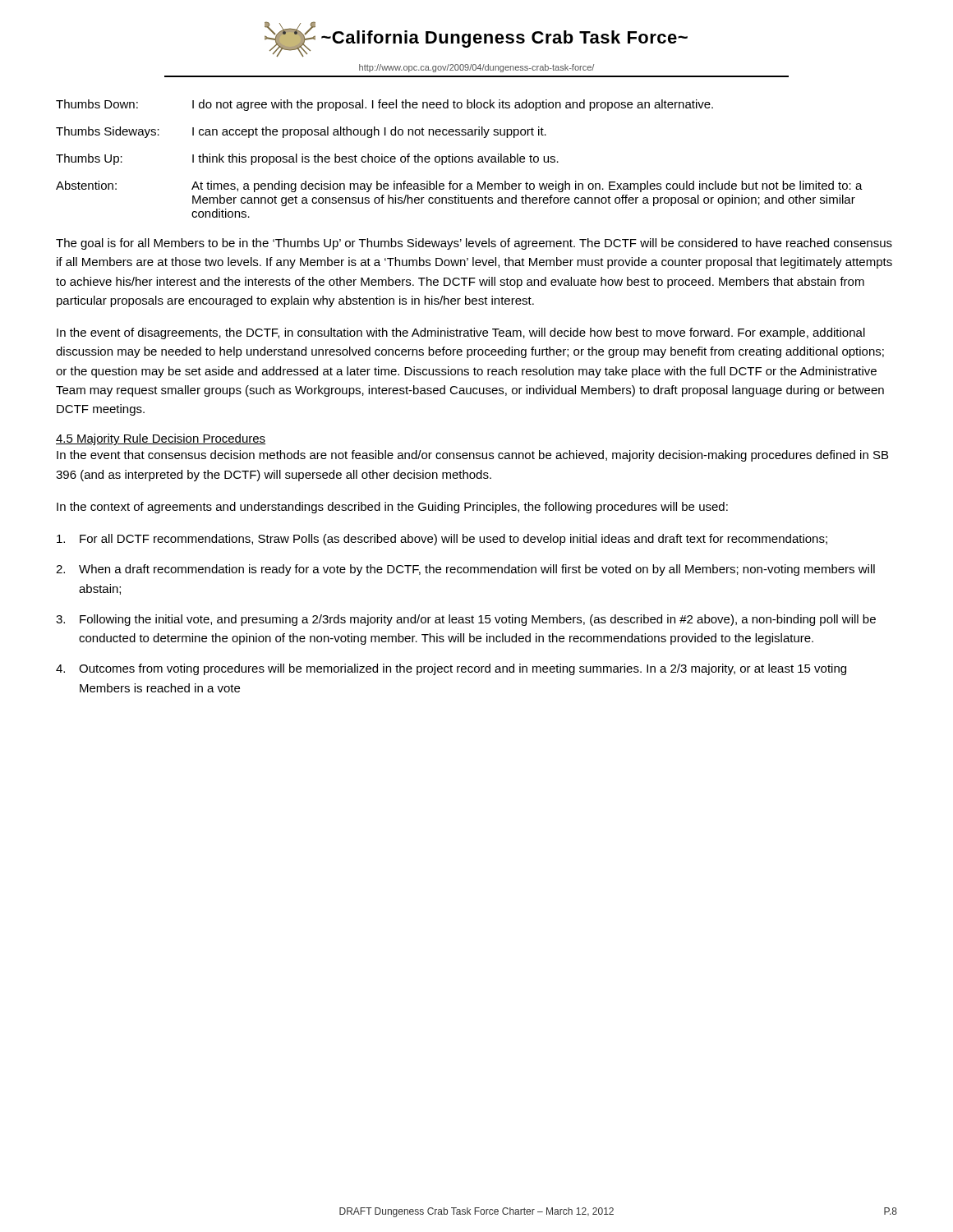Select the section header containing "4.5 Majority Rule"
Screen dimensions: 1232x953
[161, 438]
